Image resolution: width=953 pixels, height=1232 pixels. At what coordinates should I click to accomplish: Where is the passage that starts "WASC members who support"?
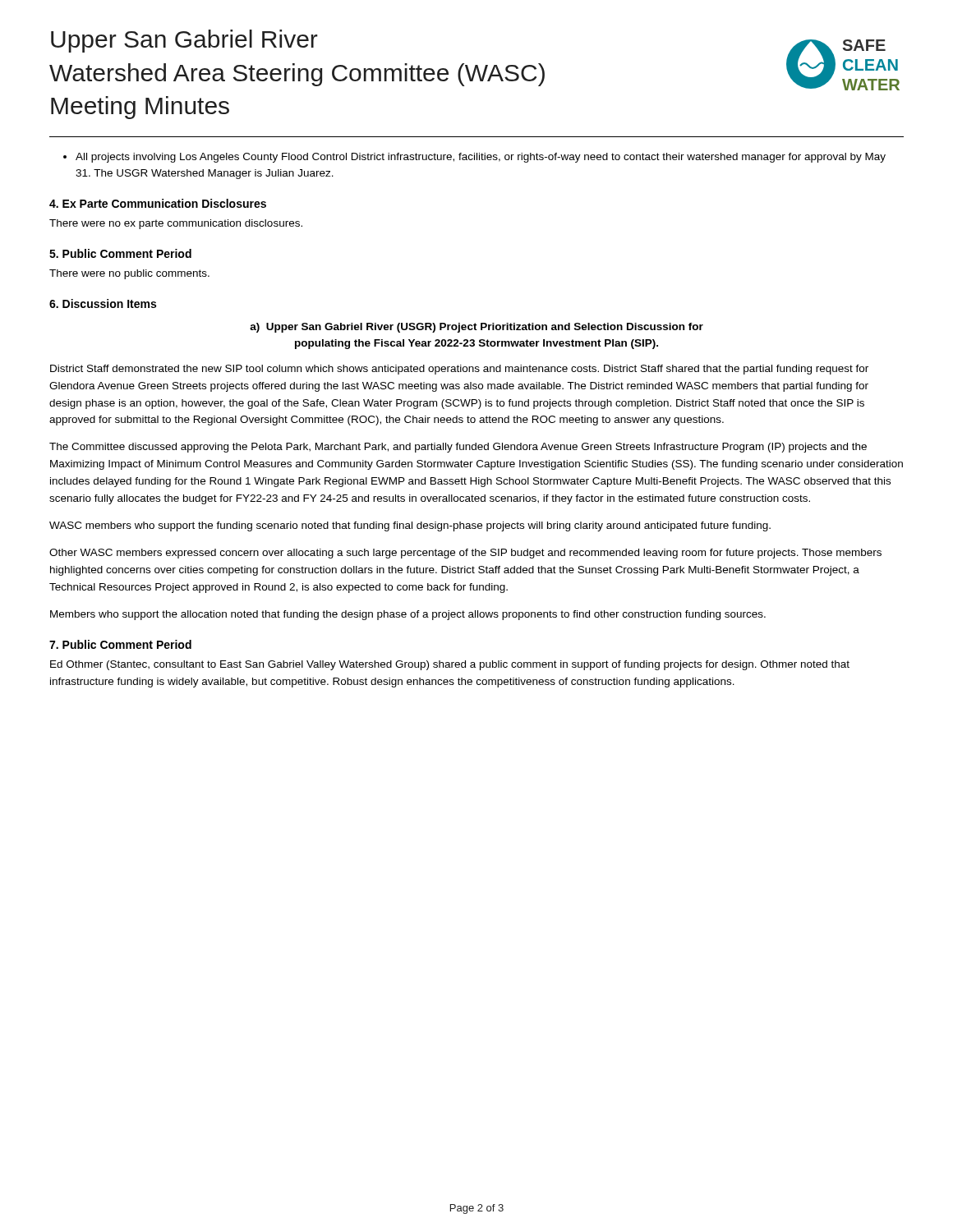point(410,525)
